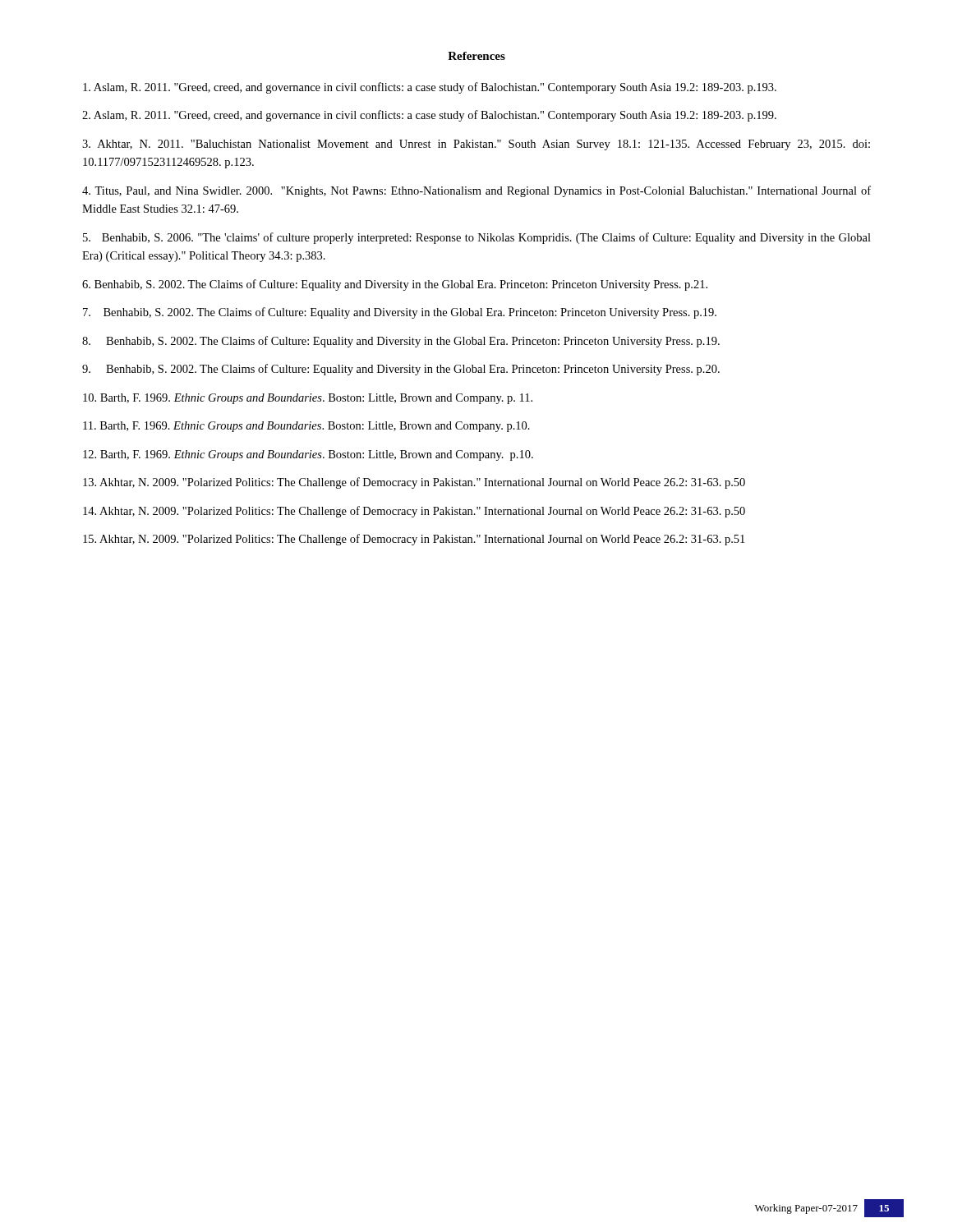Click the passage that begins "3. Akhtar, N. 2011. "Baluchistan Nationalist Movement and"

(476, 153)
